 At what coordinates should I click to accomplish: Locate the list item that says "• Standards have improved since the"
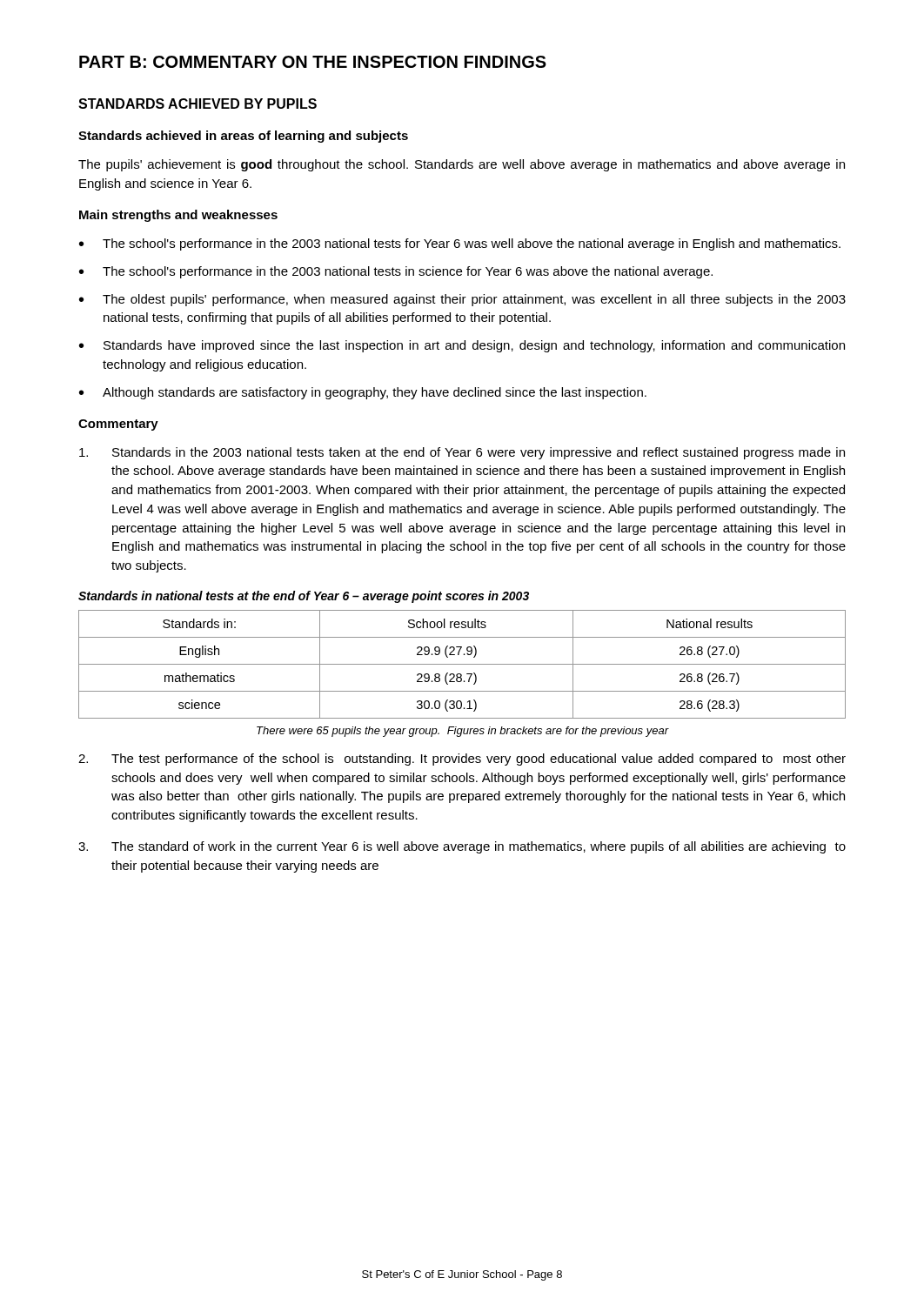click(462, 355)
